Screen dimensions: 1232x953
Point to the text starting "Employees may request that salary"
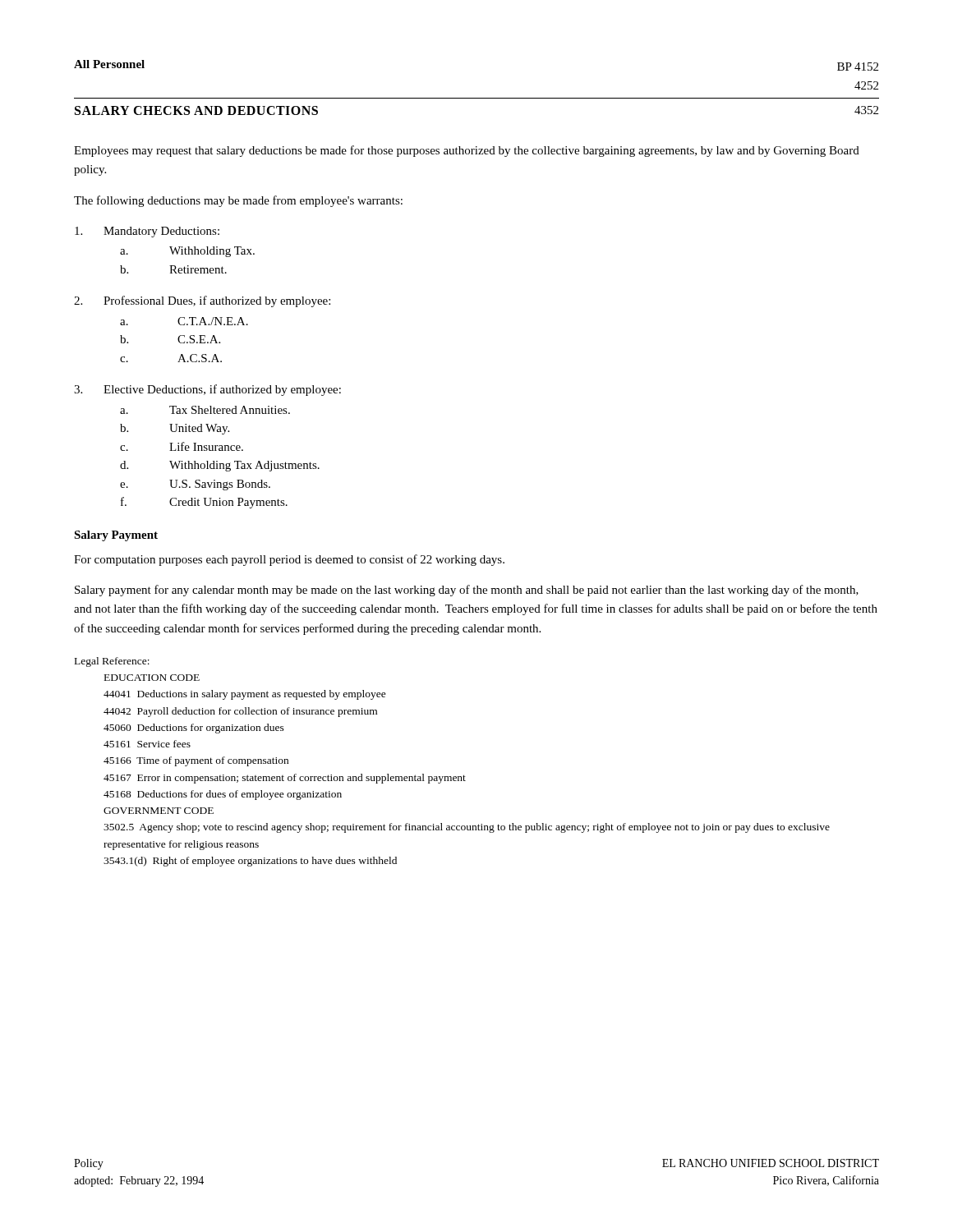pos(467,160)
